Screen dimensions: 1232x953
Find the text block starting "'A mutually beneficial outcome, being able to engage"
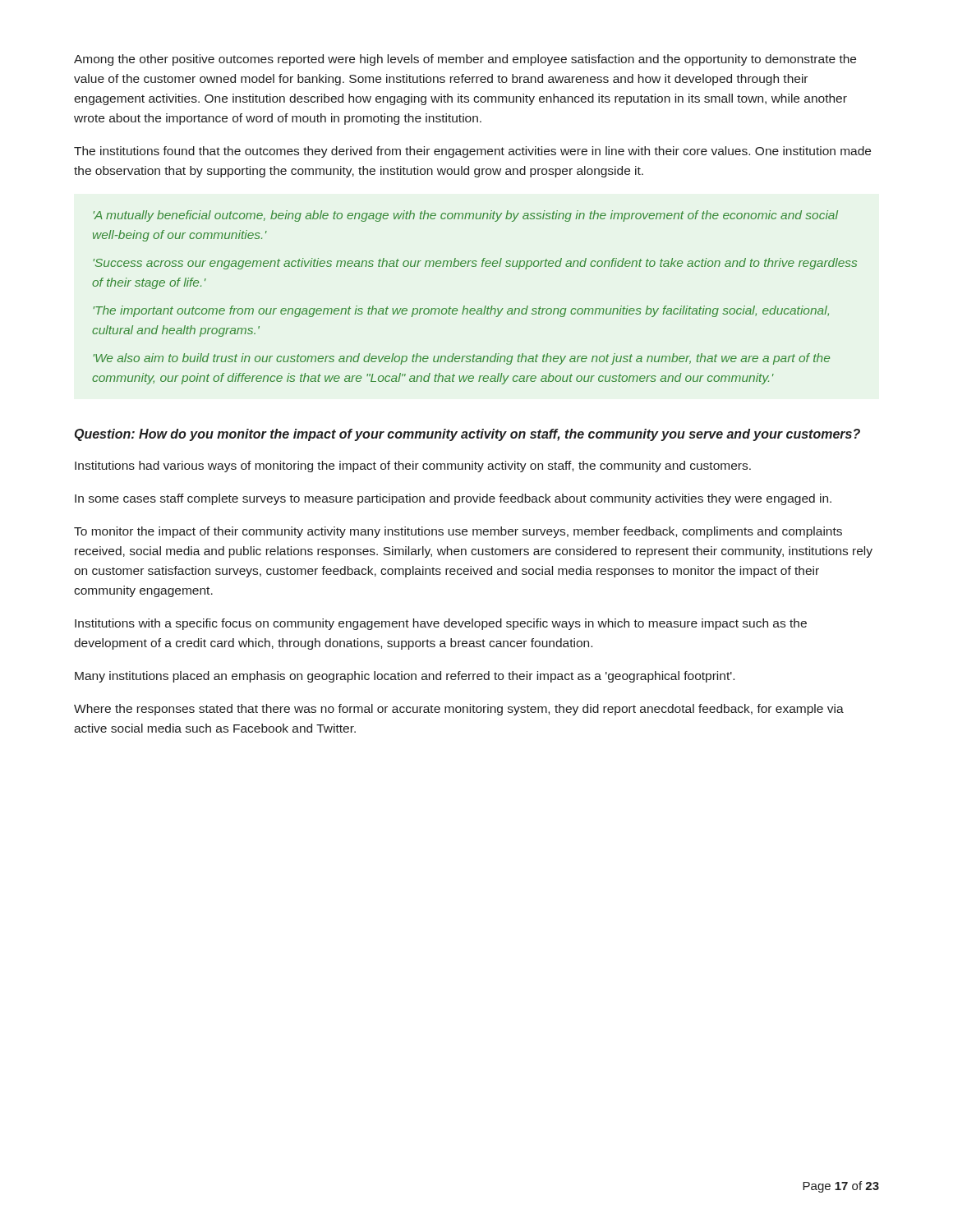476,297
